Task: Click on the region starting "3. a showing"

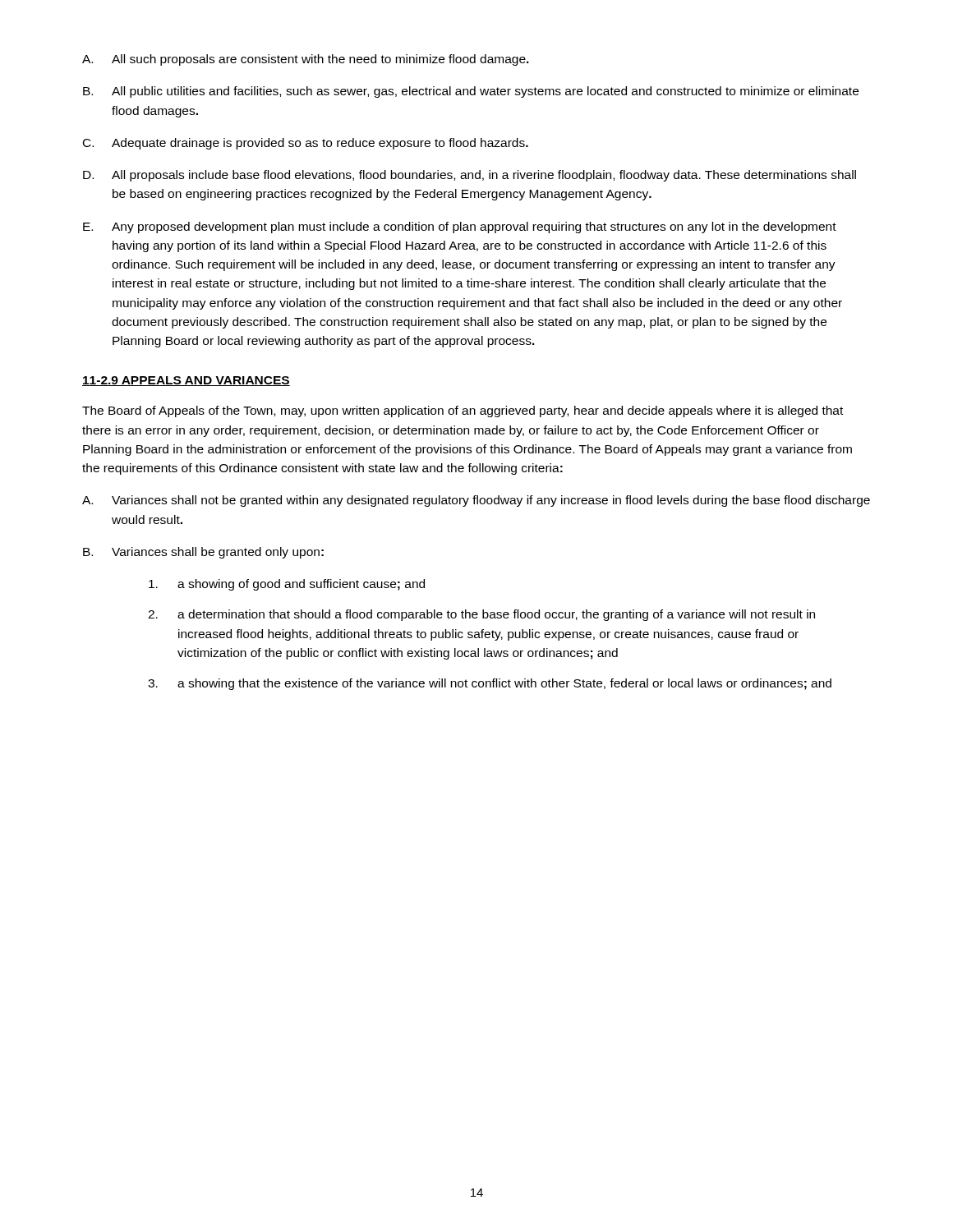Action: (509, 683)
